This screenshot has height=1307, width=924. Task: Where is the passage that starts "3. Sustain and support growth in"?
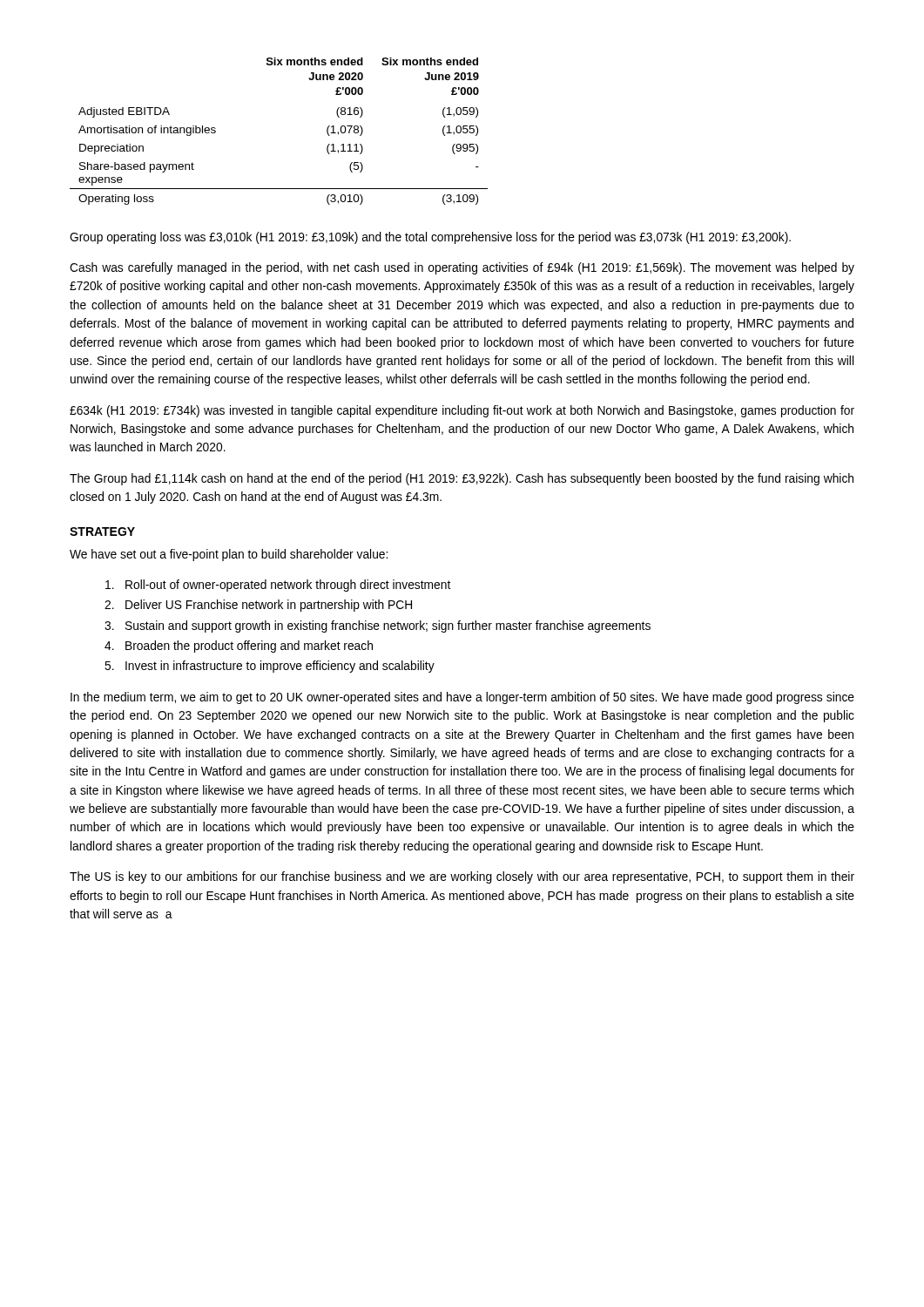[378, 626]
